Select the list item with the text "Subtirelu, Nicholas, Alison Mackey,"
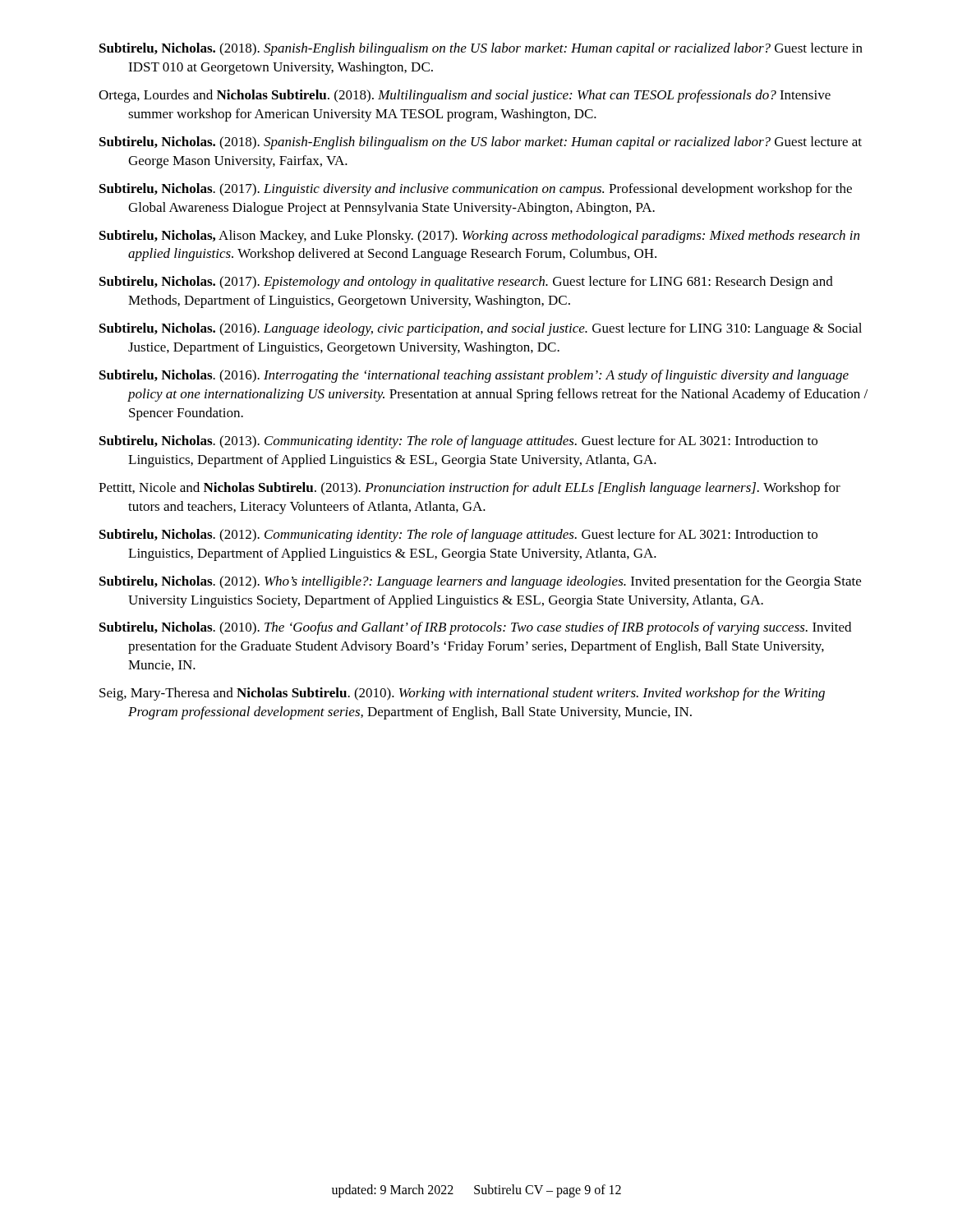 tap(479, 244)
